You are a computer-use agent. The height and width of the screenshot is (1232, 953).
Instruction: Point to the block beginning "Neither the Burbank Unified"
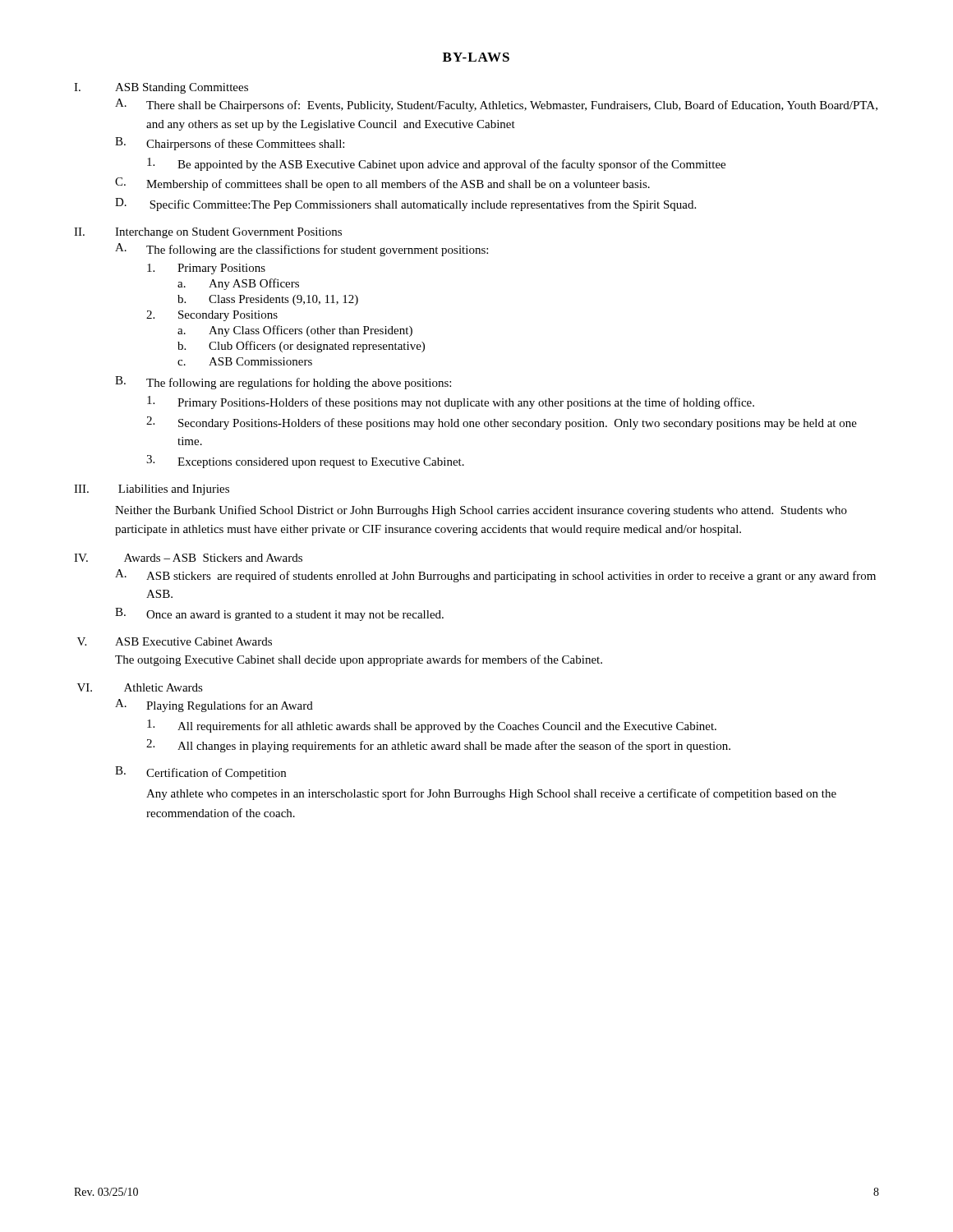(x=481, y=520)
